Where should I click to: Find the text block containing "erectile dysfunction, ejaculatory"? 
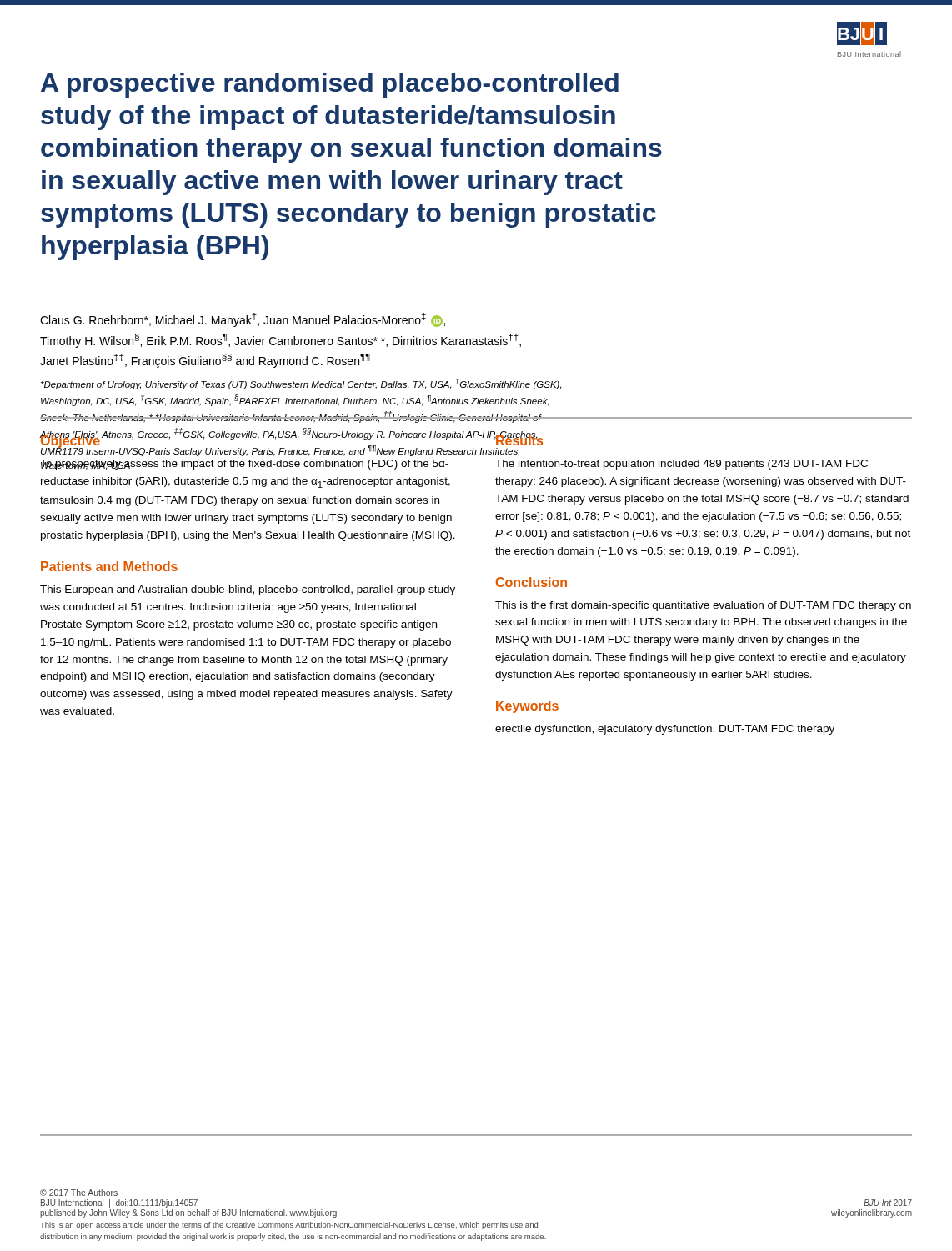tap(704, 729)
